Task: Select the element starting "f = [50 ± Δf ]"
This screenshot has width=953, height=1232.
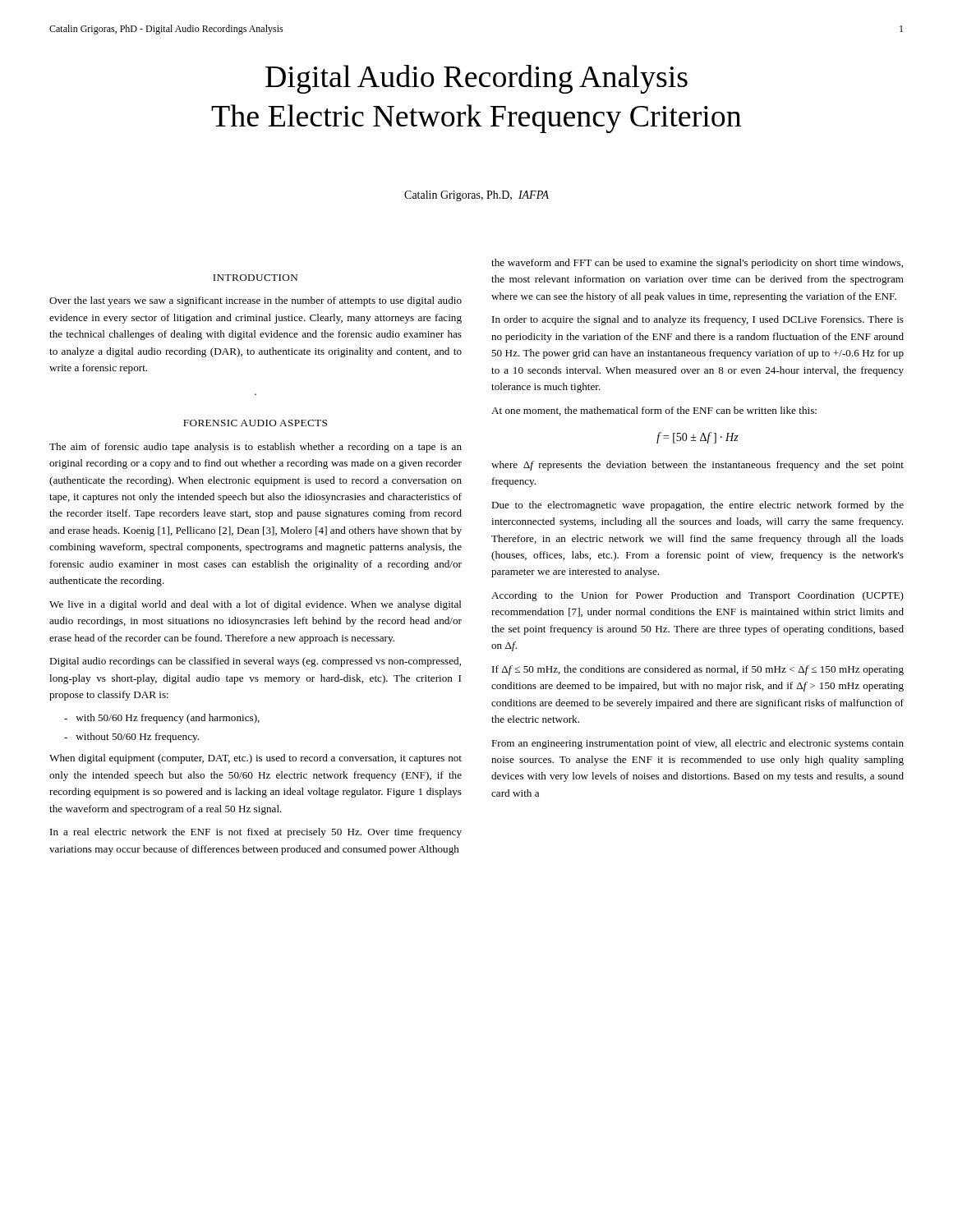Action: 698,437
